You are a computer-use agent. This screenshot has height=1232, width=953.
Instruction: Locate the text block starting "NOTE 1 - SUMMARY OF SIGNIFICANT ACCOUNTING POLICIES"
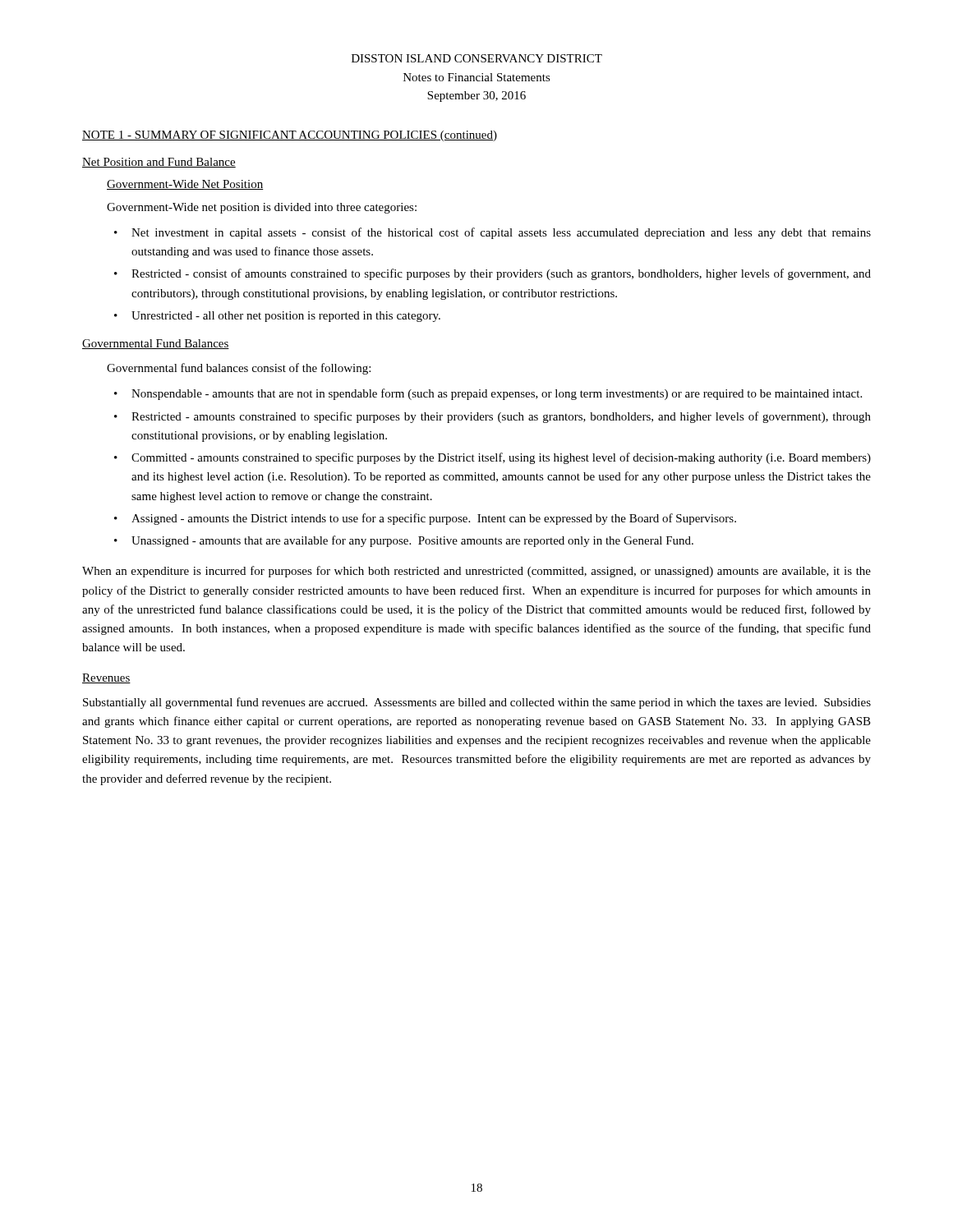pyautogui.click(x=290, y=134)
